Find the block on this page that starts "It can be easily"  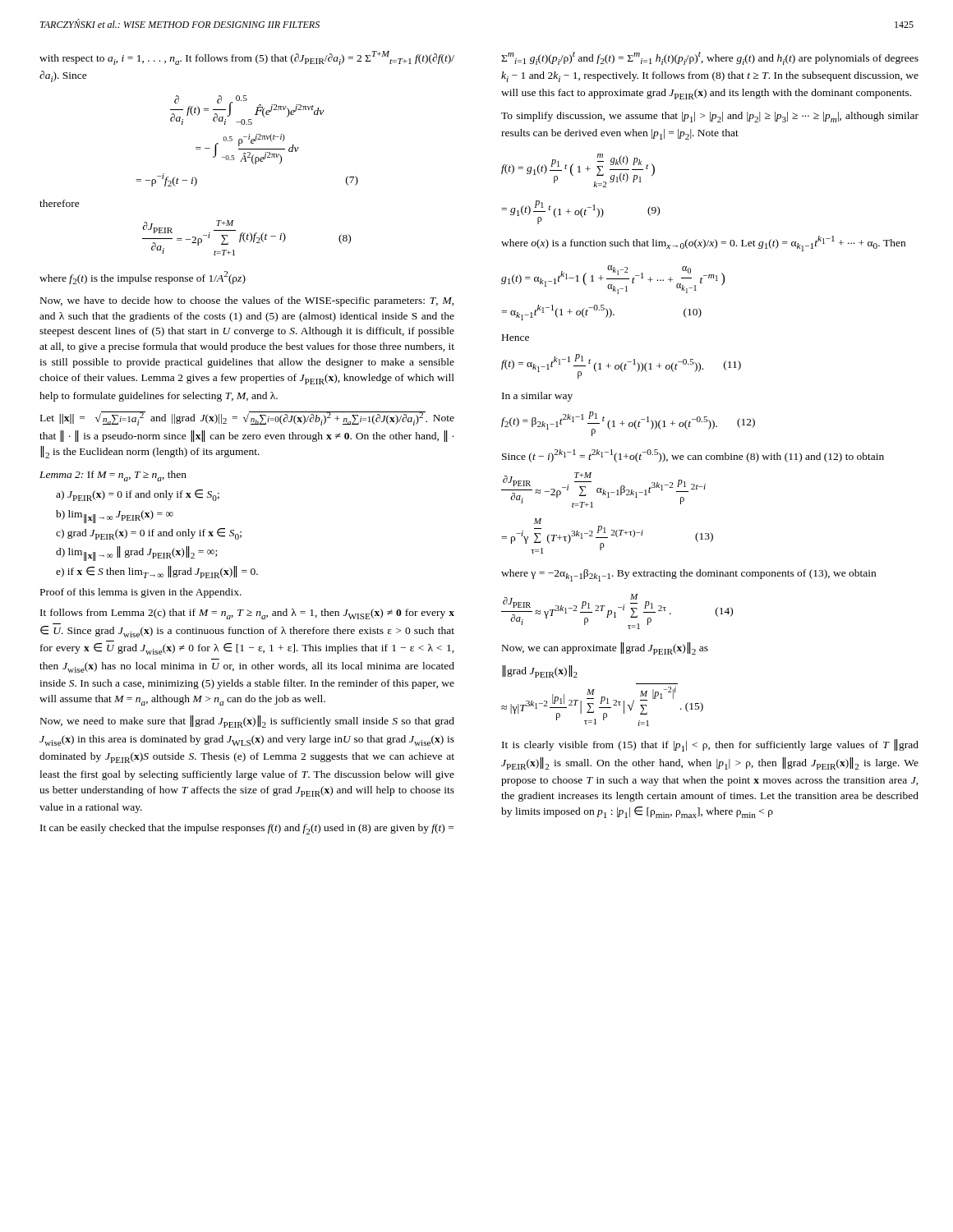tap(247, 828)
